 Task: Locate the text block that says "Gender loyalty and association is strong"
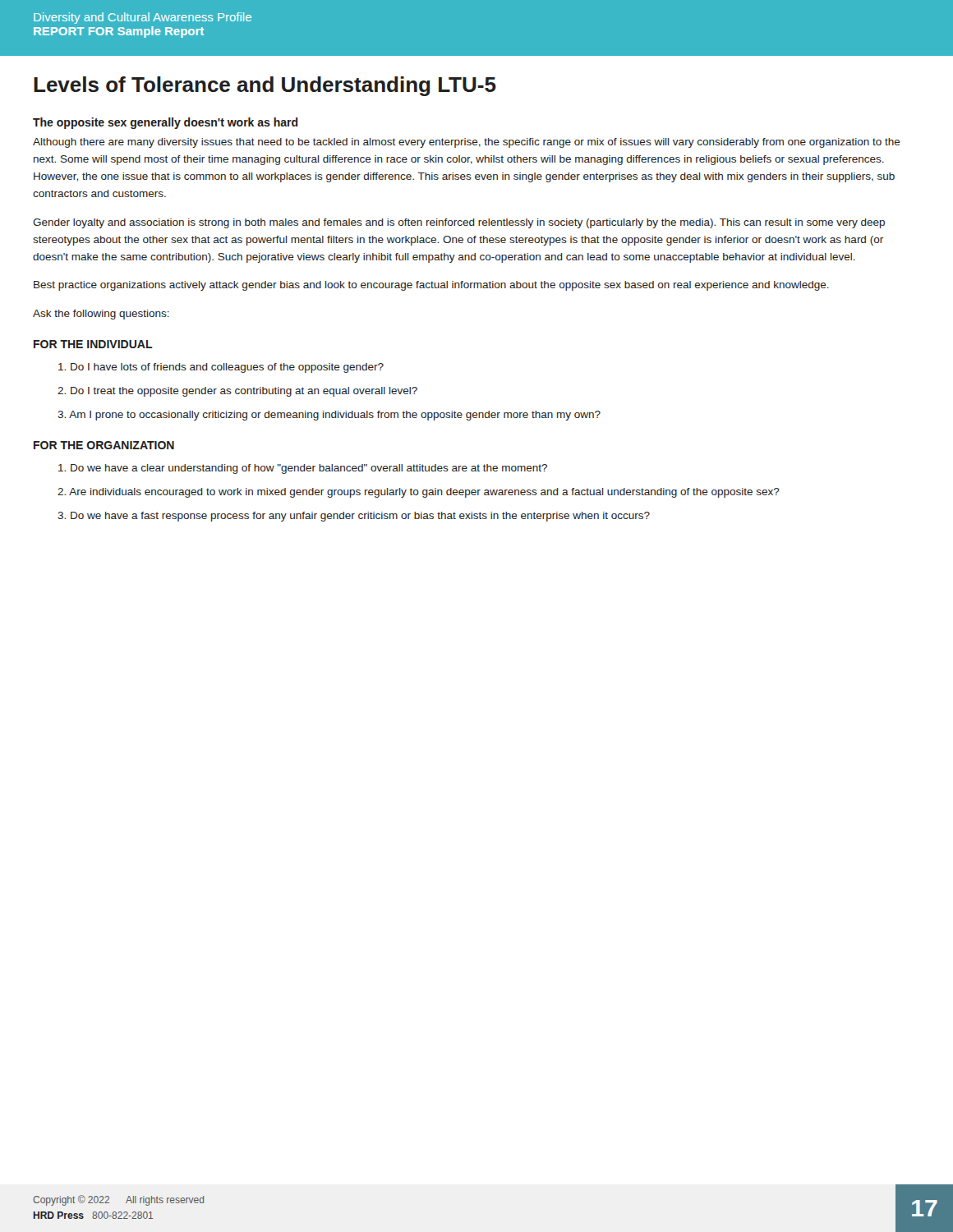coord(476,240)
